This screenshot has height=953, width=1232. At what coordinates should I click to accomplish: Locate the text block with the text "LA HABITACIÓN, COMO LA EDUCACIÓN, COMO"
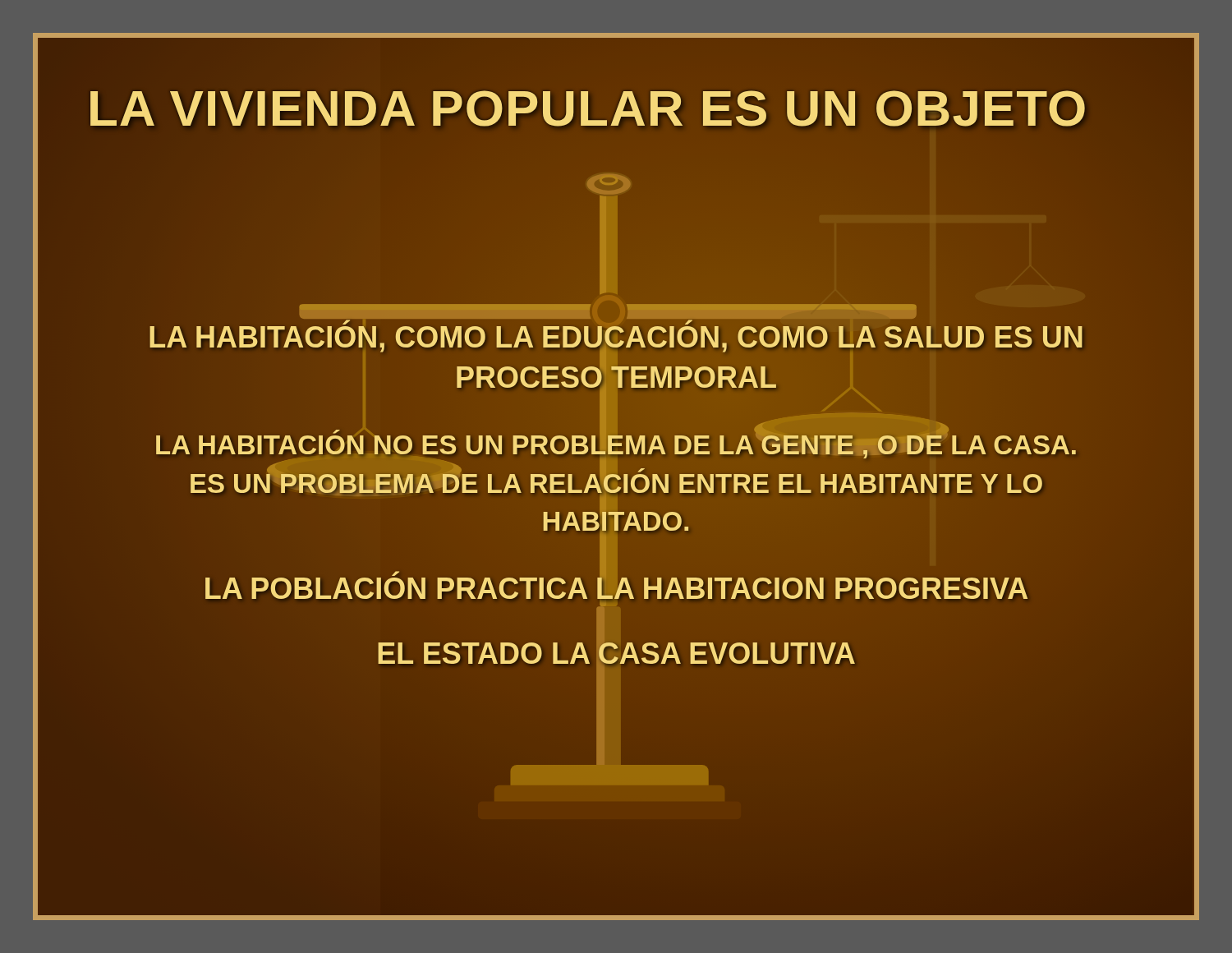tap(616, 357)
